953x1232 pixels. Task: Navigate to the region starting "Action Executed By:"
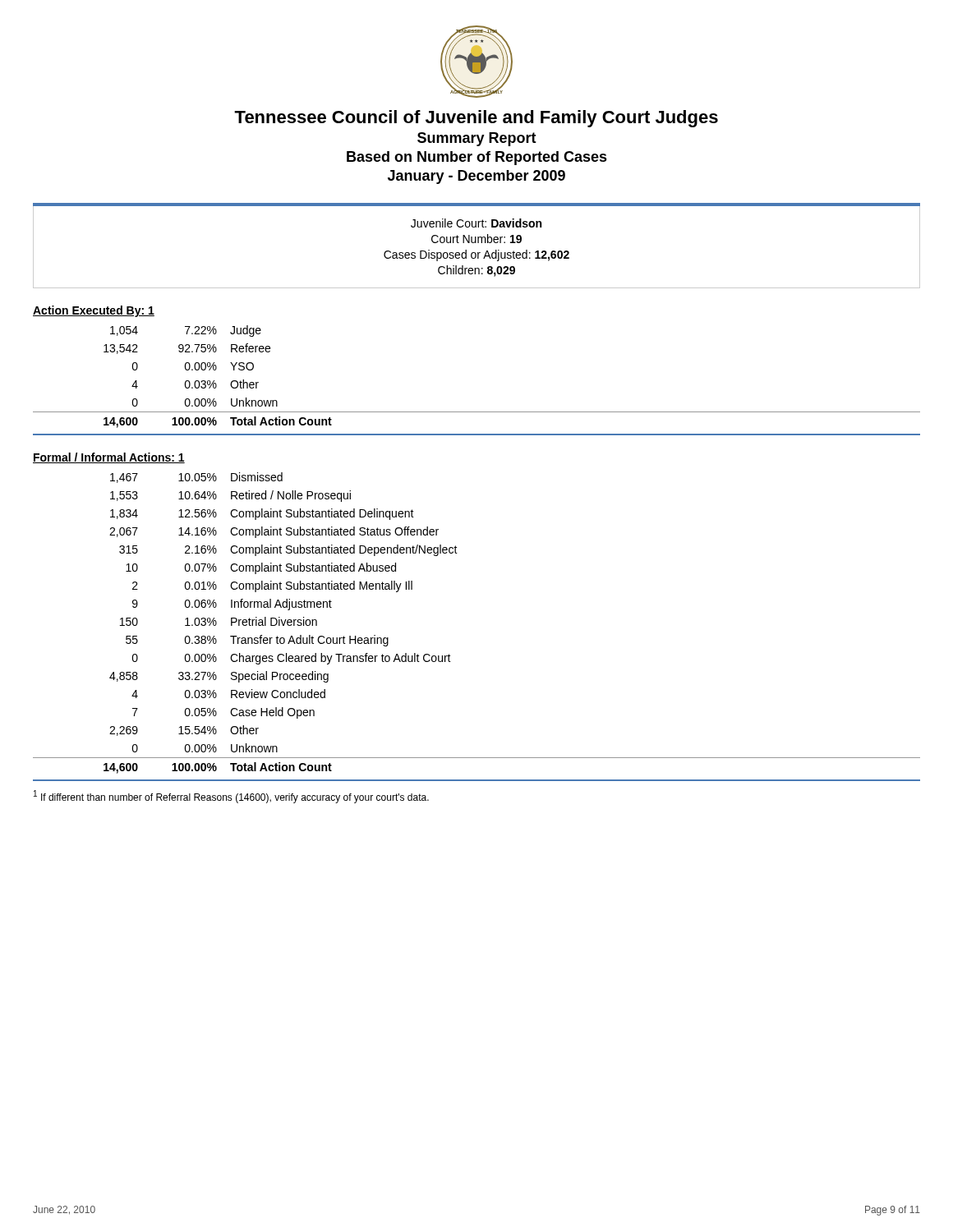point(94,310)
